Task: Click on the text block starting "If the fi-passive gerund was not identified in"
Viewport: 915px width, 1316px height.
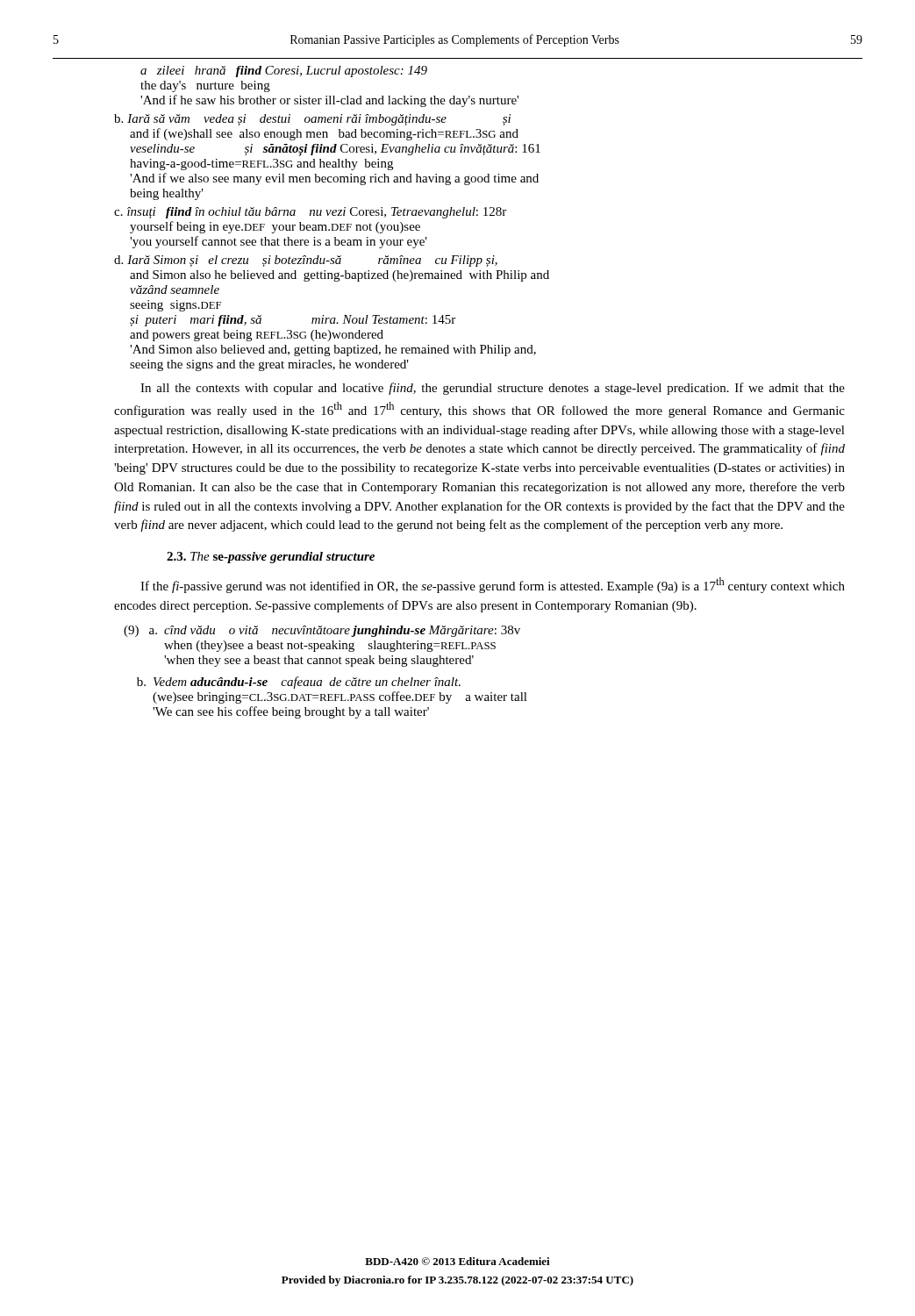Action: 479,594
